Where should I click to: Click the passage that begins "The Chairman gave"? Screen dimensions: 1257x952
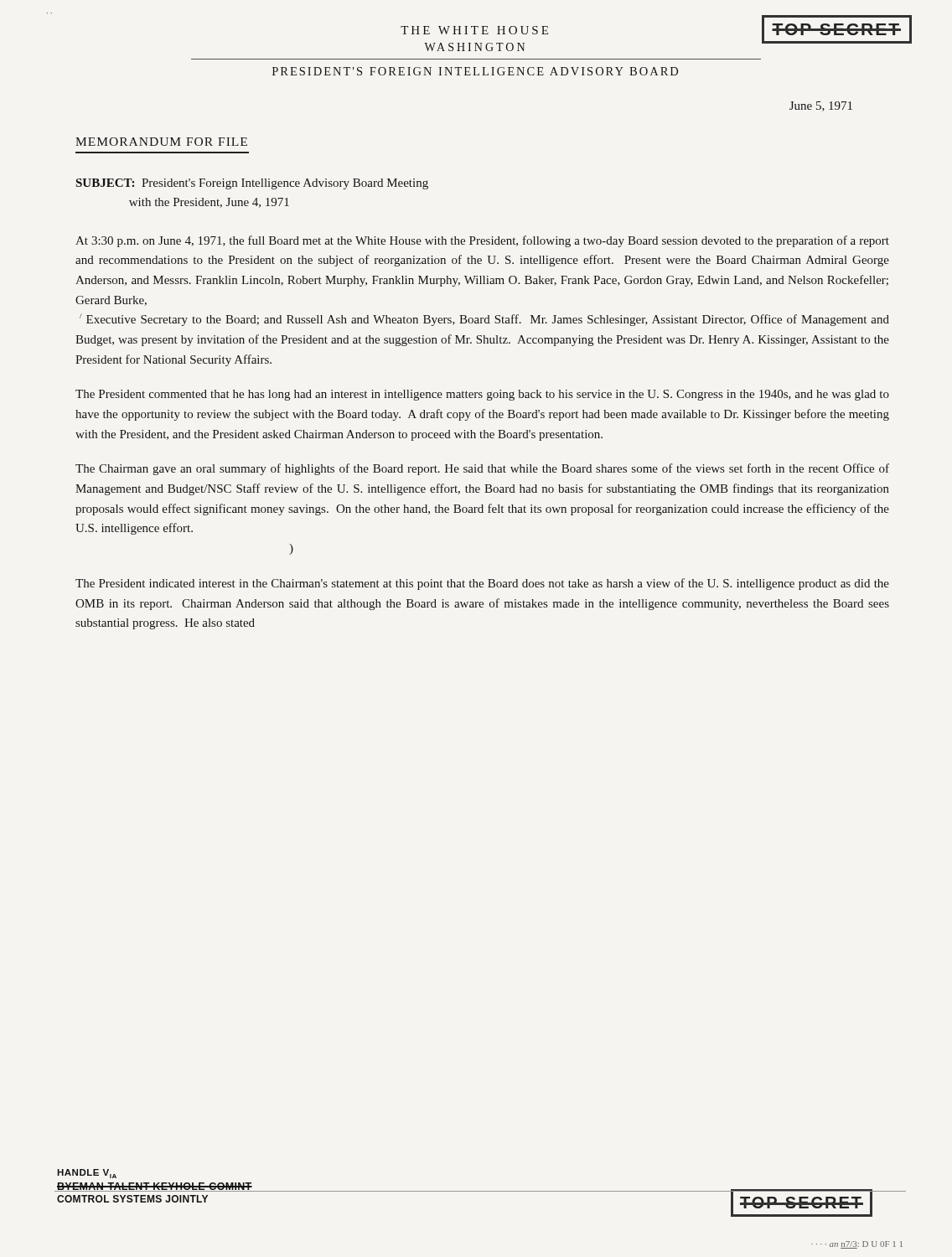482,508
